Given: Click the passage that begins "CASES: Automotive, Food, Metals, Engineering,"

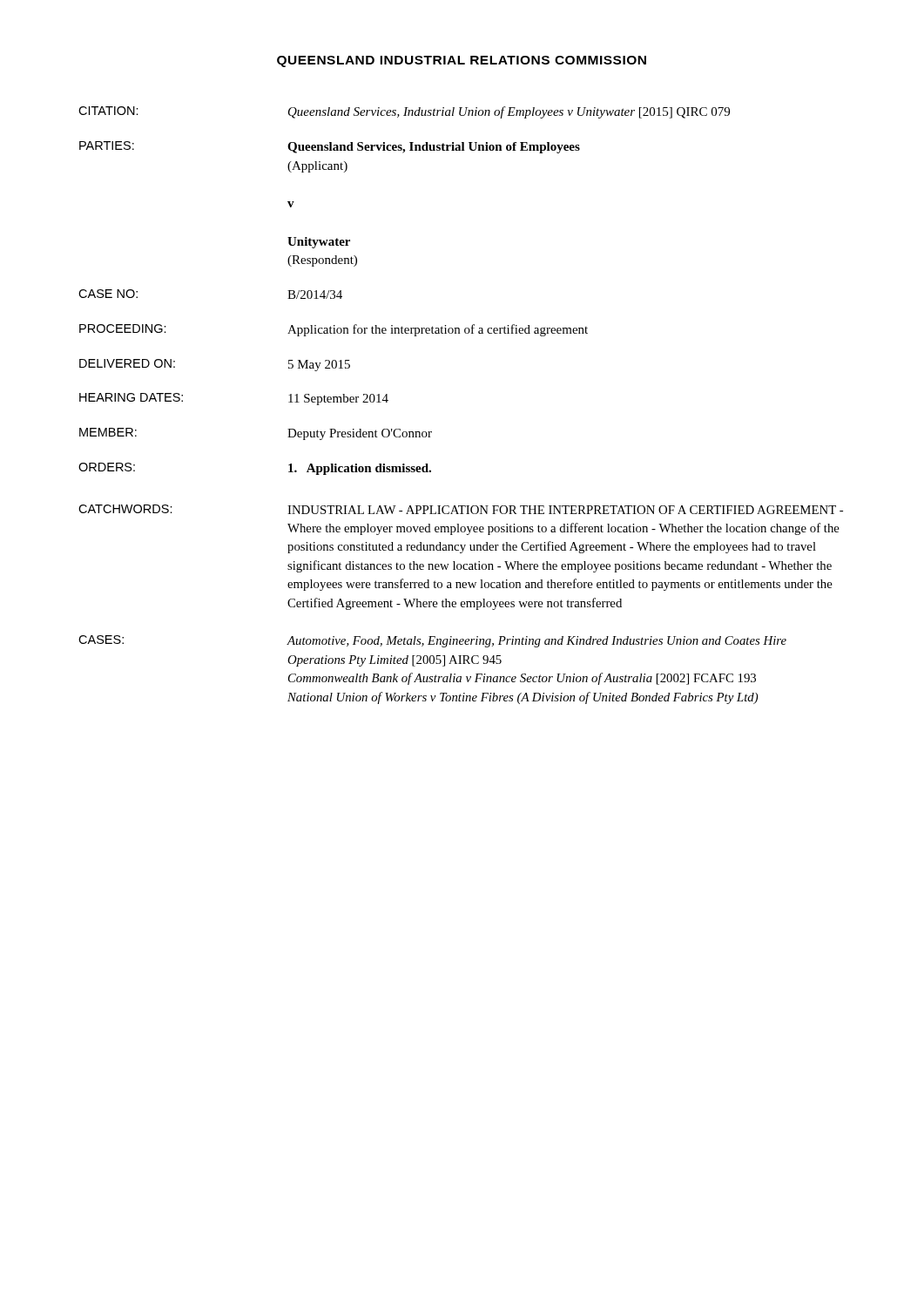Looking at the screenshot, I should pyautogui.click(x=462, y=669).
